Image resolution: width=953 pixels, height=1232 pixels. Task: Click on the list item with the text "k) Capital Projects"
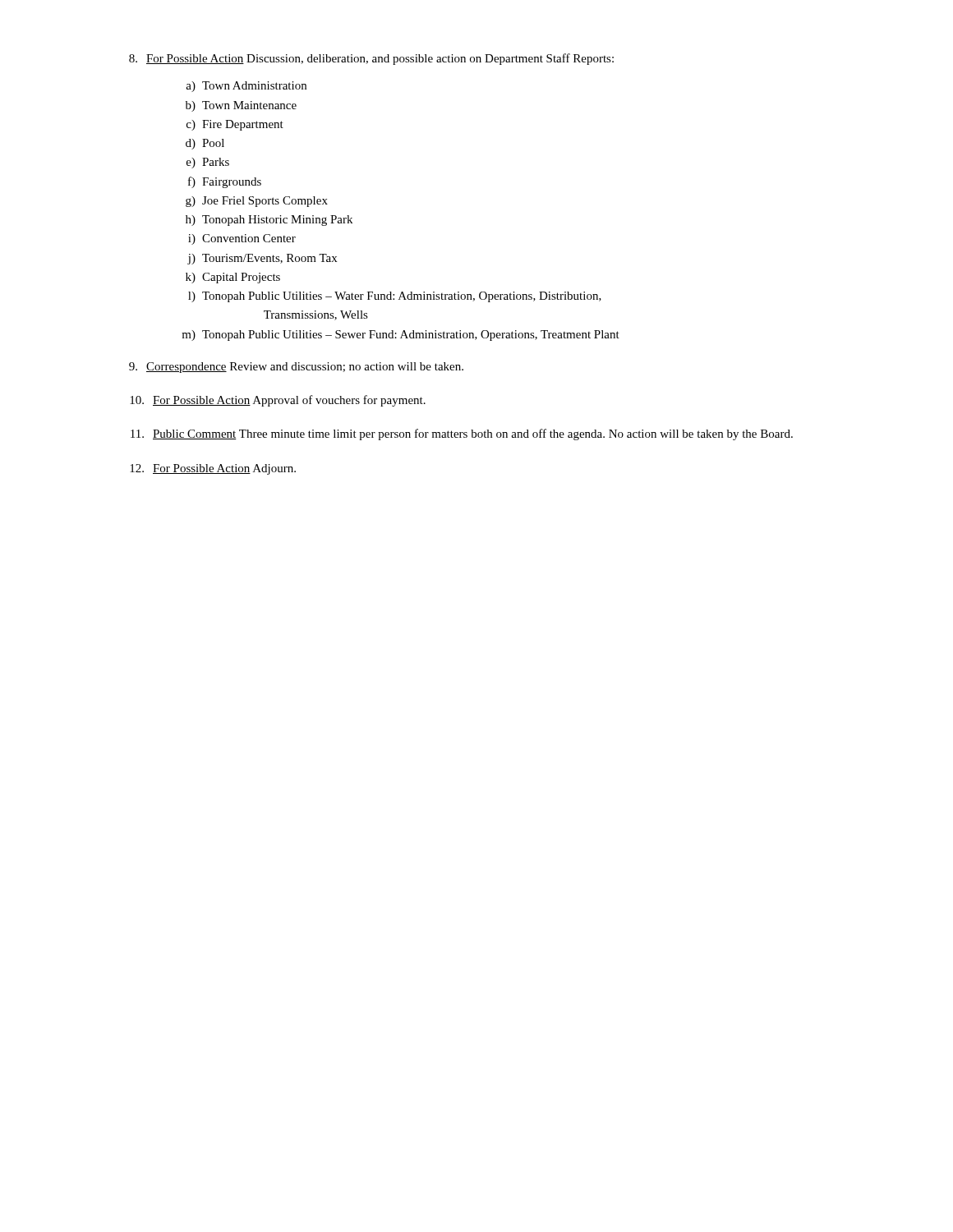point(213,277)
